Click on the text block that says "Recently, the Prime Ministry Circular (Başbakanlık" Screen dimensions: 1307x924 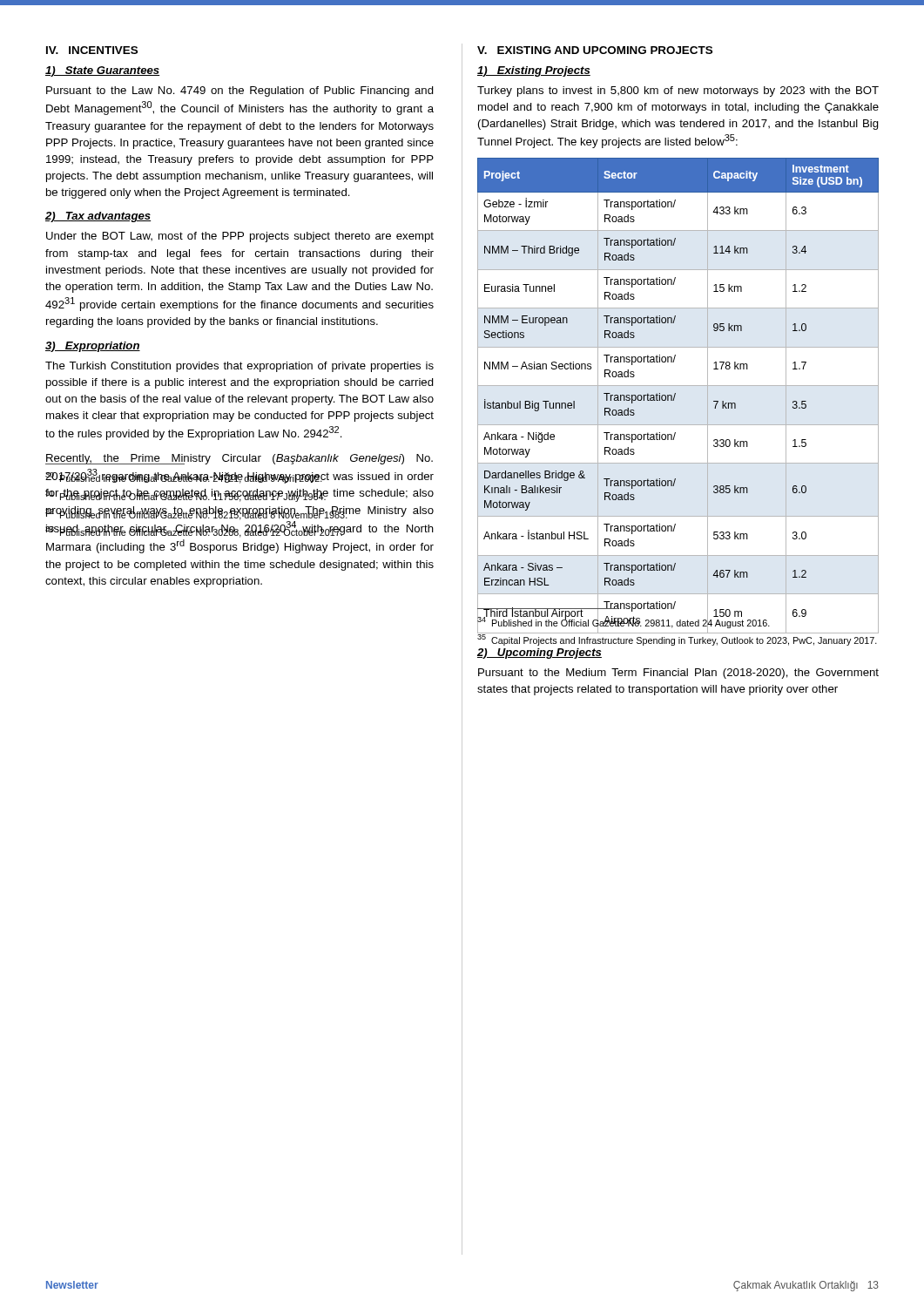[240, 519]
